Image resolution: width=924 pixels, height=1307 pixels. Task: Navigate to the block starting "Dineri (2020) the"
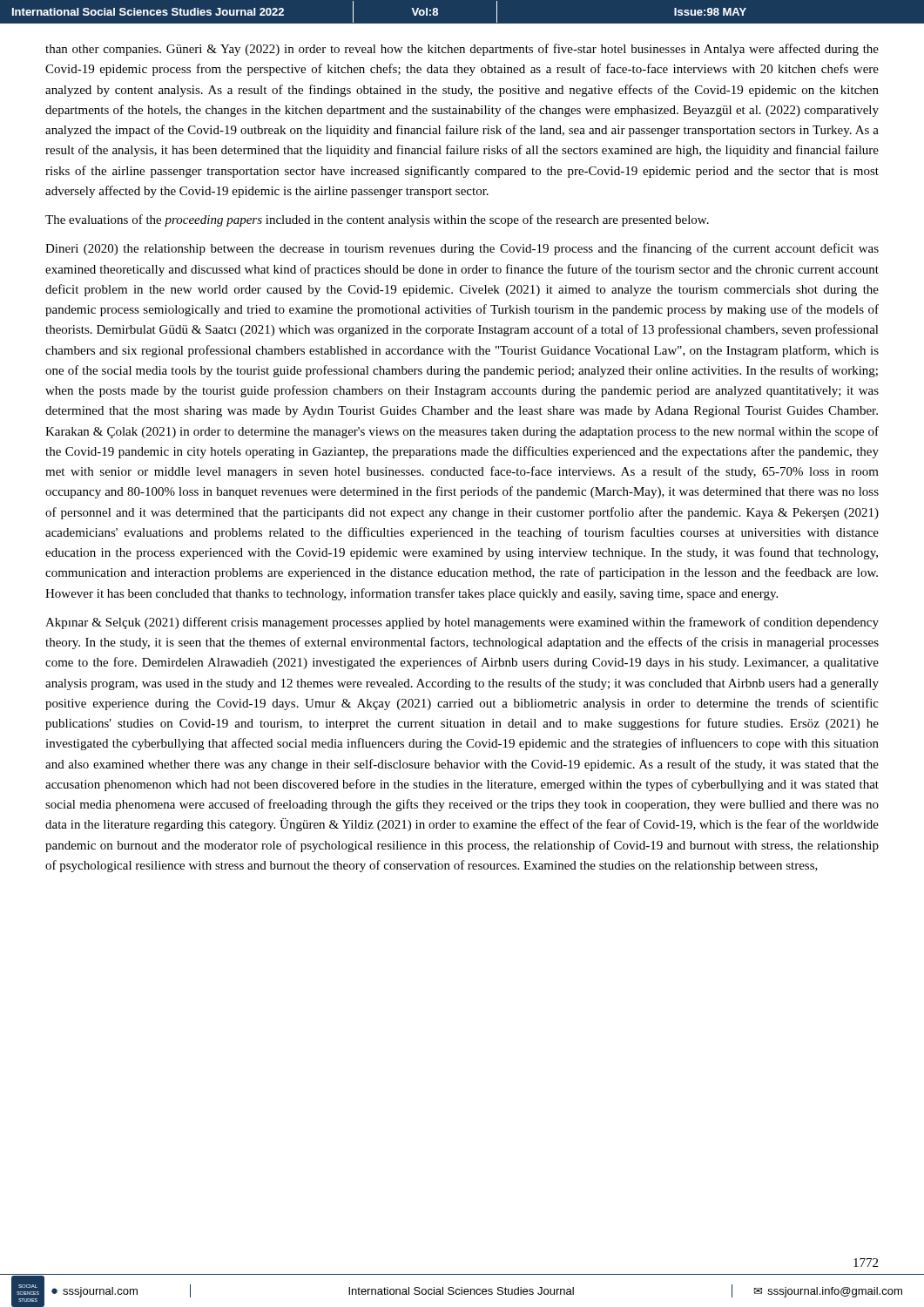[462, 421]
